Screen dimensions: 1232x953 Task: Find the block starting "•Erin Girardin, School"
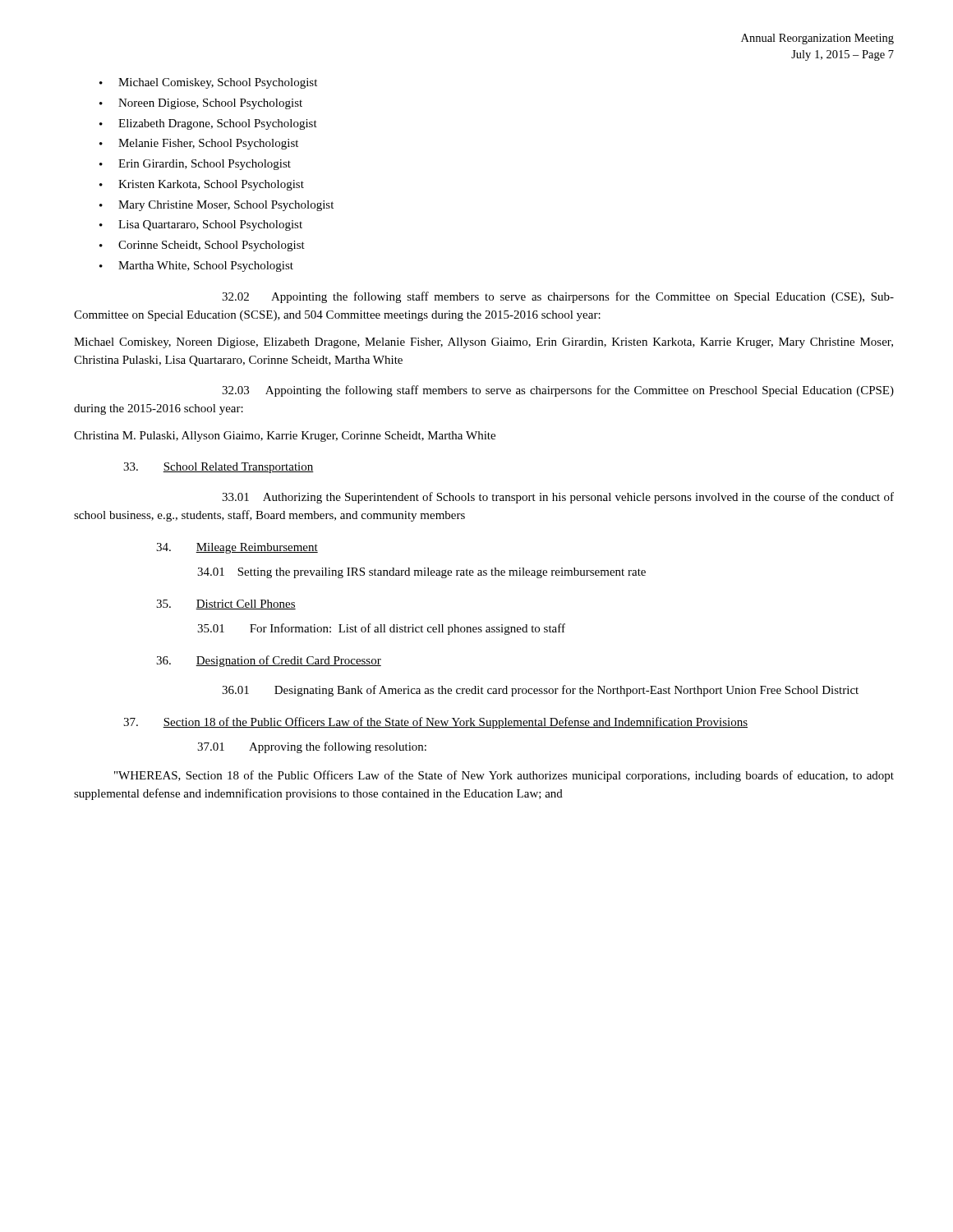coord(195,165)
